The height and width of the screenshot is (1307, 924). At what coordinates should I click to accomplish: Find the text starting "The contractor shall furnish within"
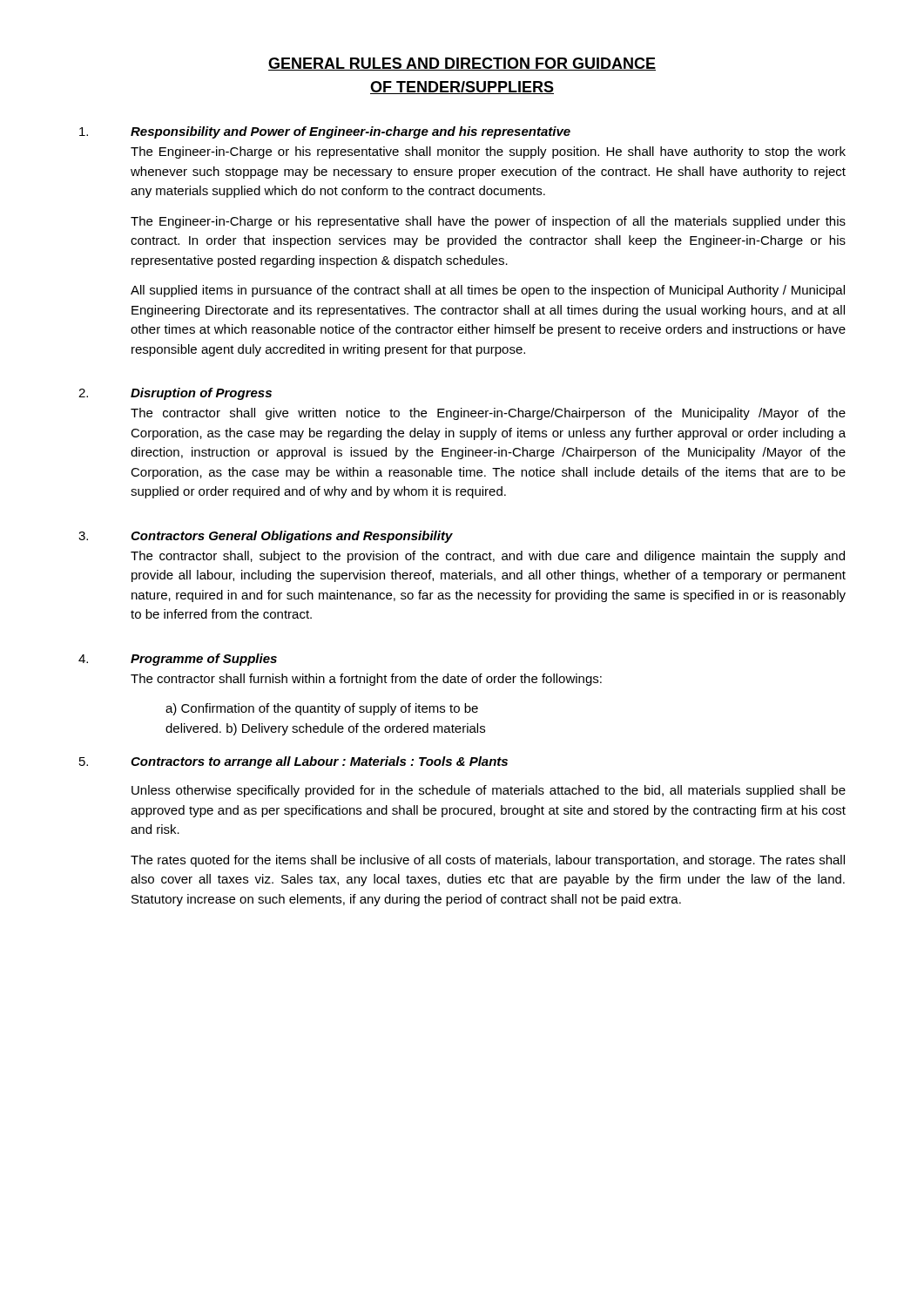367,678
